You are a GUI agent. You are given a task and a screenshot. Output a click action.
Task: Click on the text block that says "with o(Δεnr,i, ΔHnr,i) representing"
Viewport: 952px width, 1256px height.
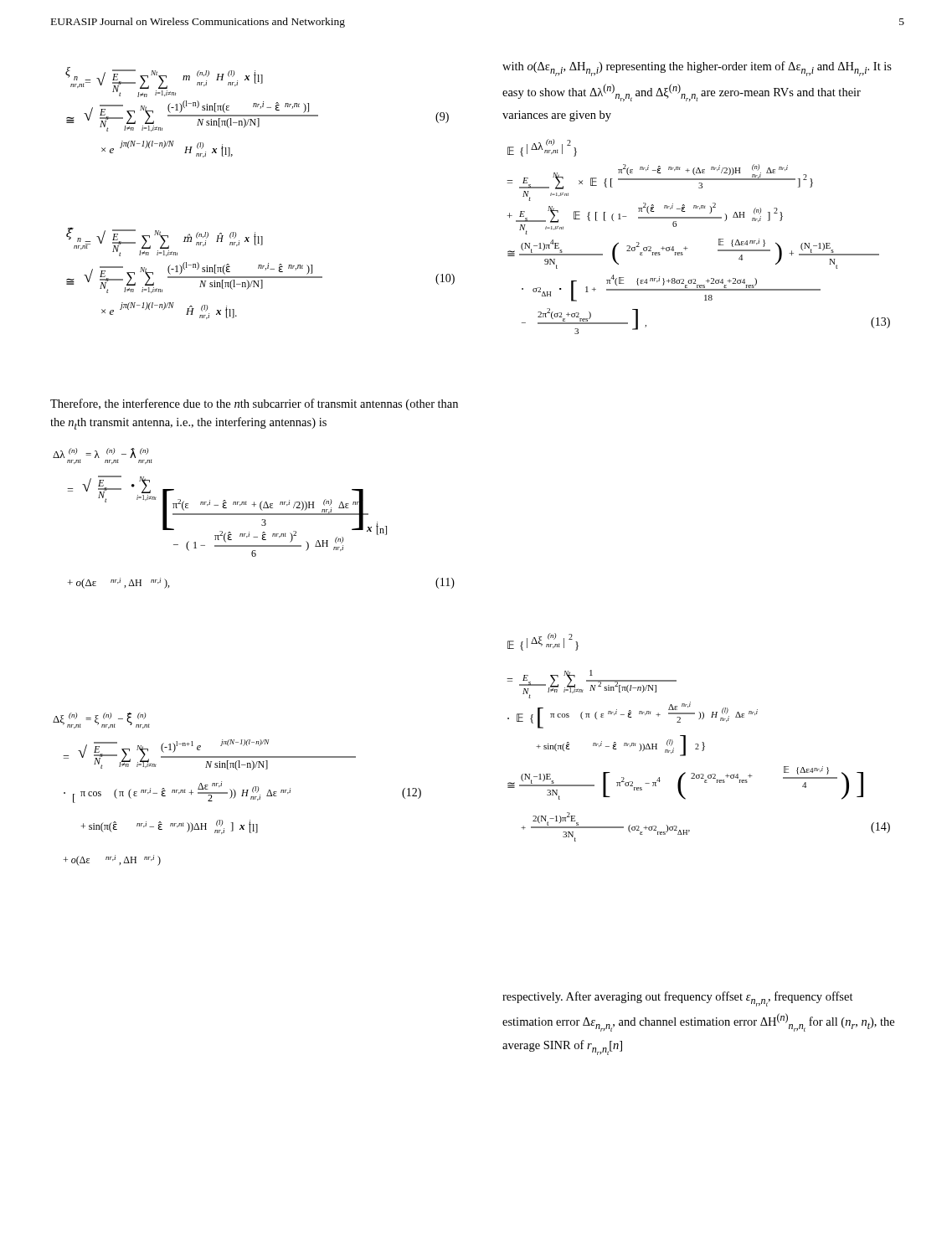coord(697,90)
